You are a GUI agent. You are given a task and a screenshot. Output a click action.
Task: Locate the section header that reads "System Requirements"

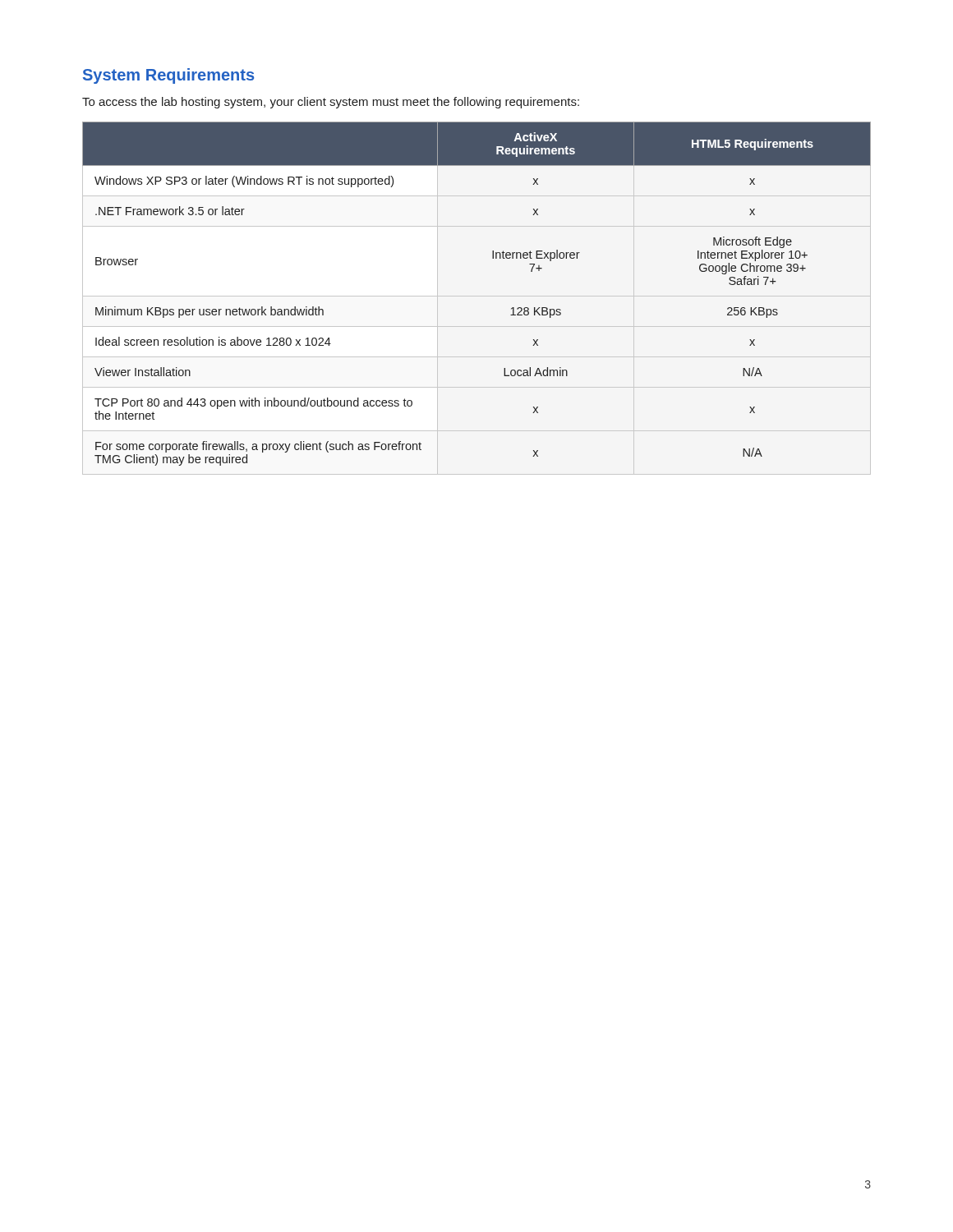[x=168, y=75]
